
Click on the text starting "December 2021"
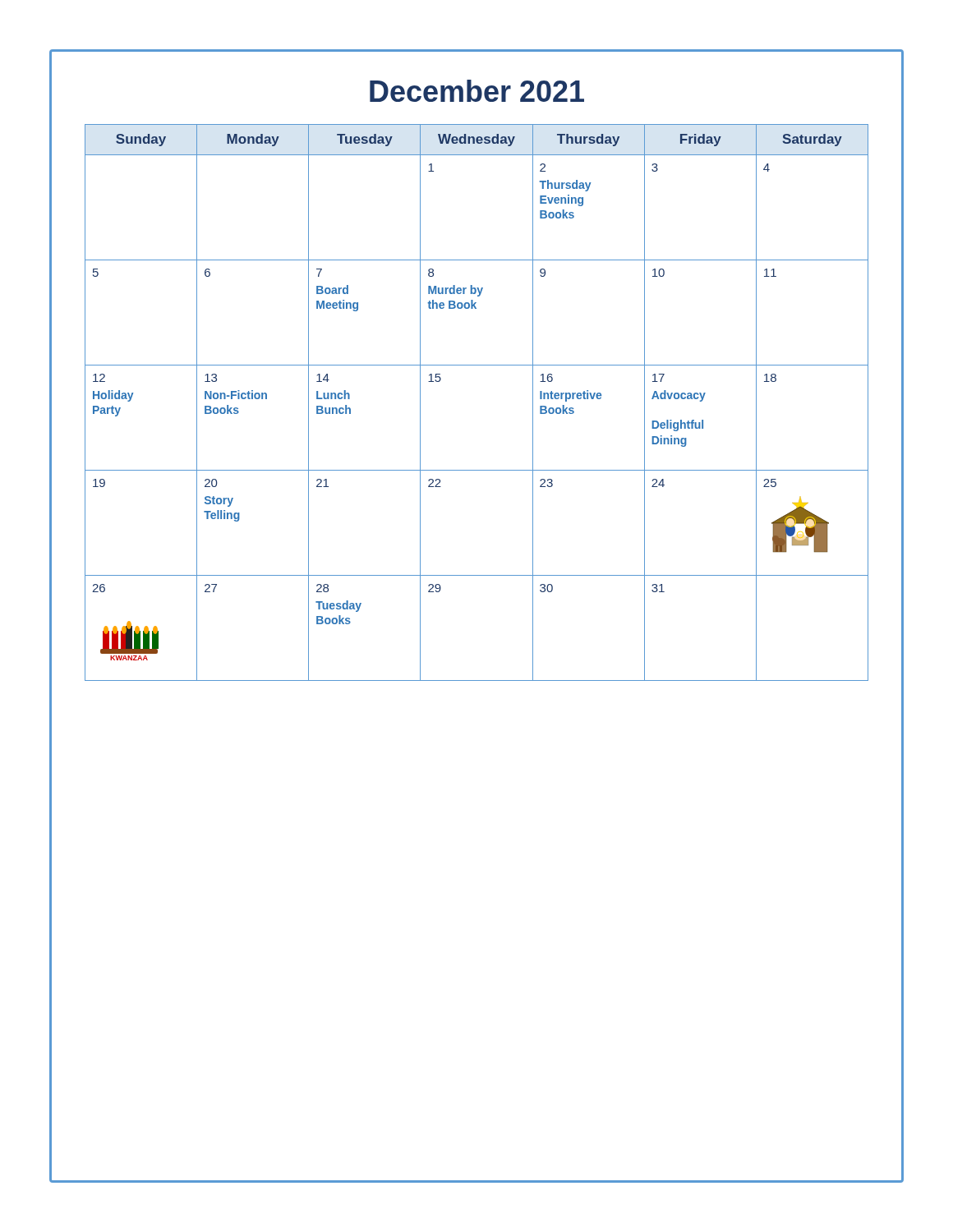(476, 92)
